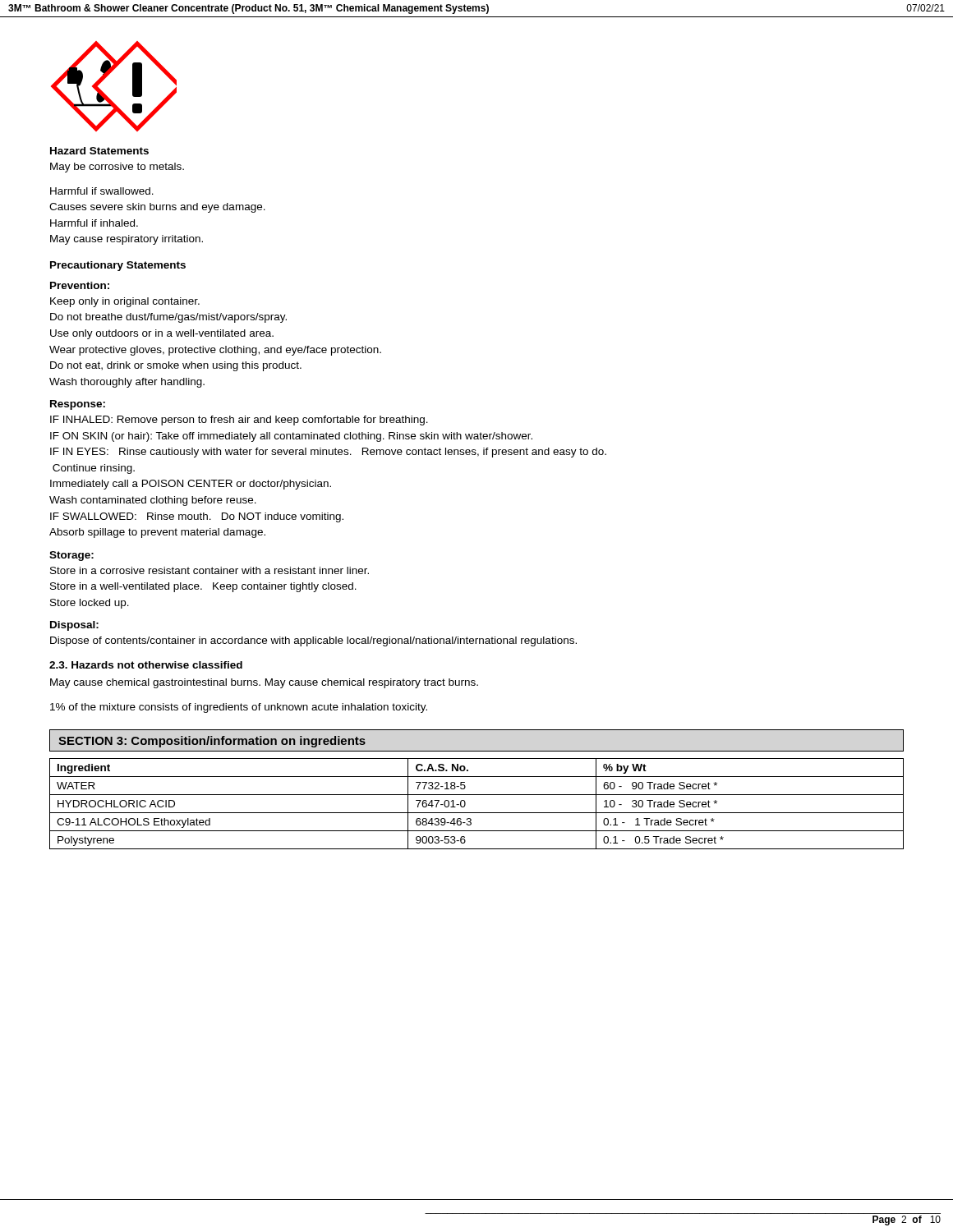Point to the element starting "Keep only in original container. Do"
Viewport: 953px width, 1232px height.
coord(216,341)
